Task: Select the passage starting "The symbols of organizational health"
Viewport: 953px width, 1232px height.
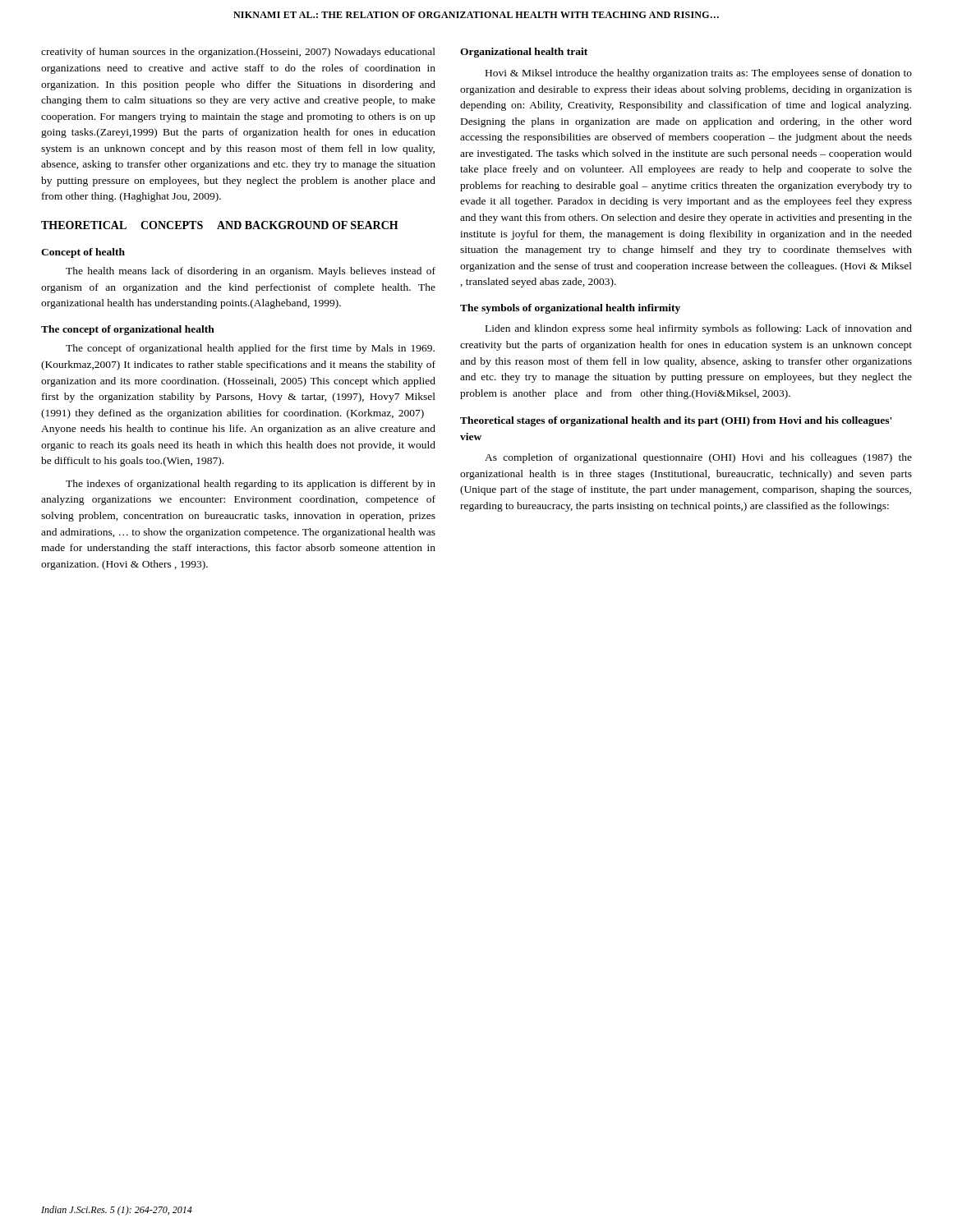Action: [x=570, y=308]
